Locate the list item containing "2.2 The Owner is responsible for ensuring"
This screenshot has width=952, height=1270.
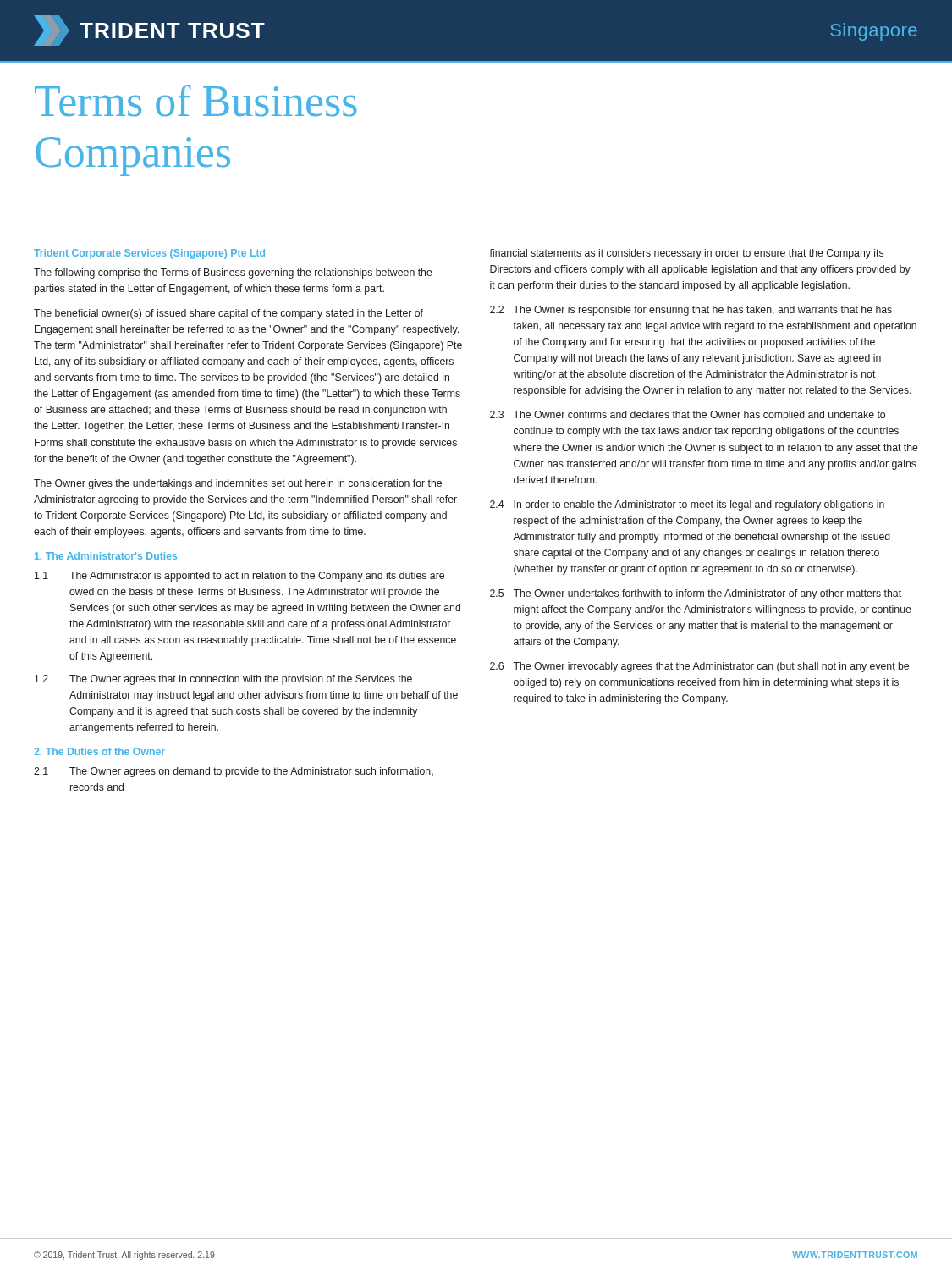[704, 351]
